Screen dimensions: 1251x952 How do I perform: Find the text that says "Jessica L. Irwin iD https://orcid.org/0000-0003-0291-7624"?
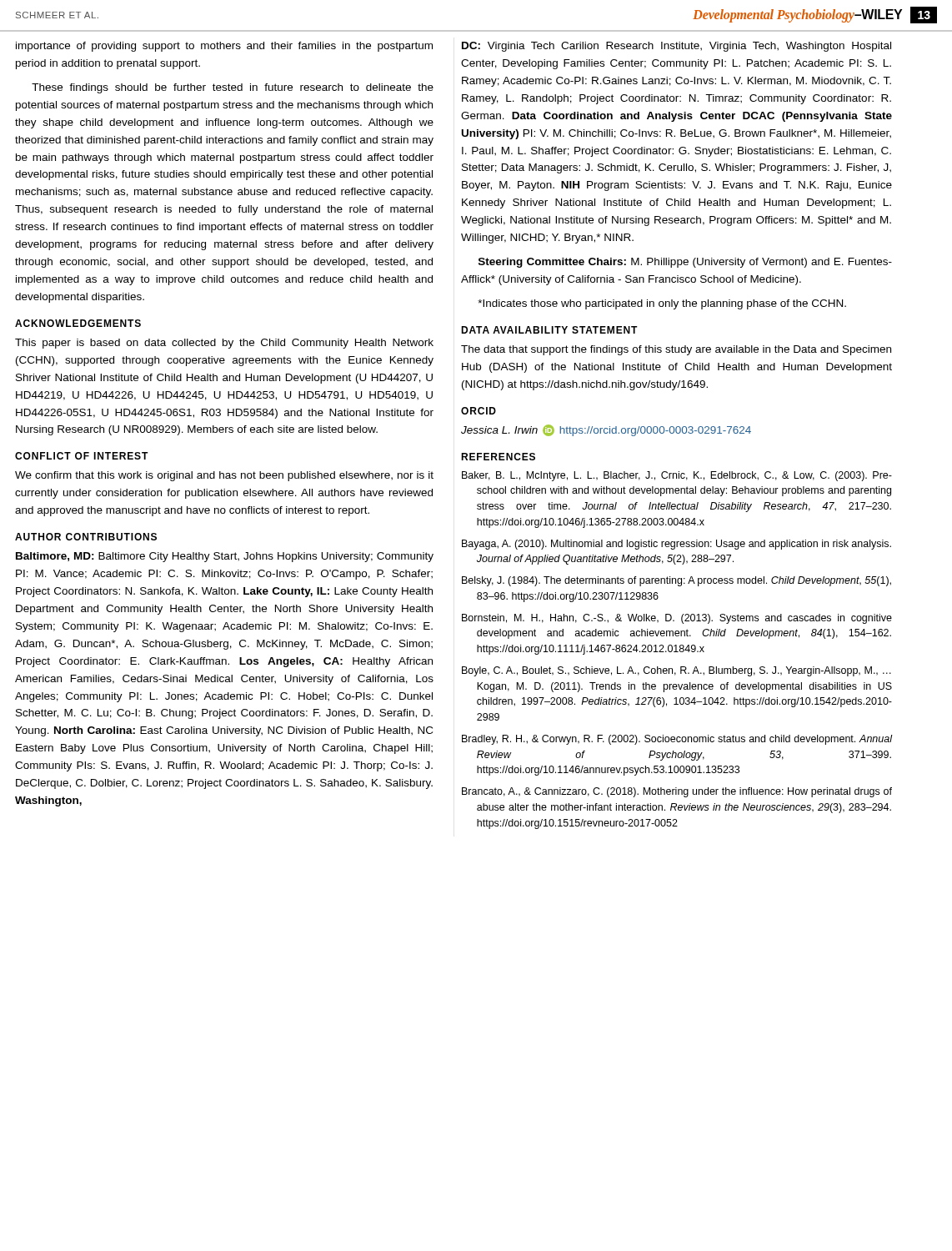[x=676, y=430]
